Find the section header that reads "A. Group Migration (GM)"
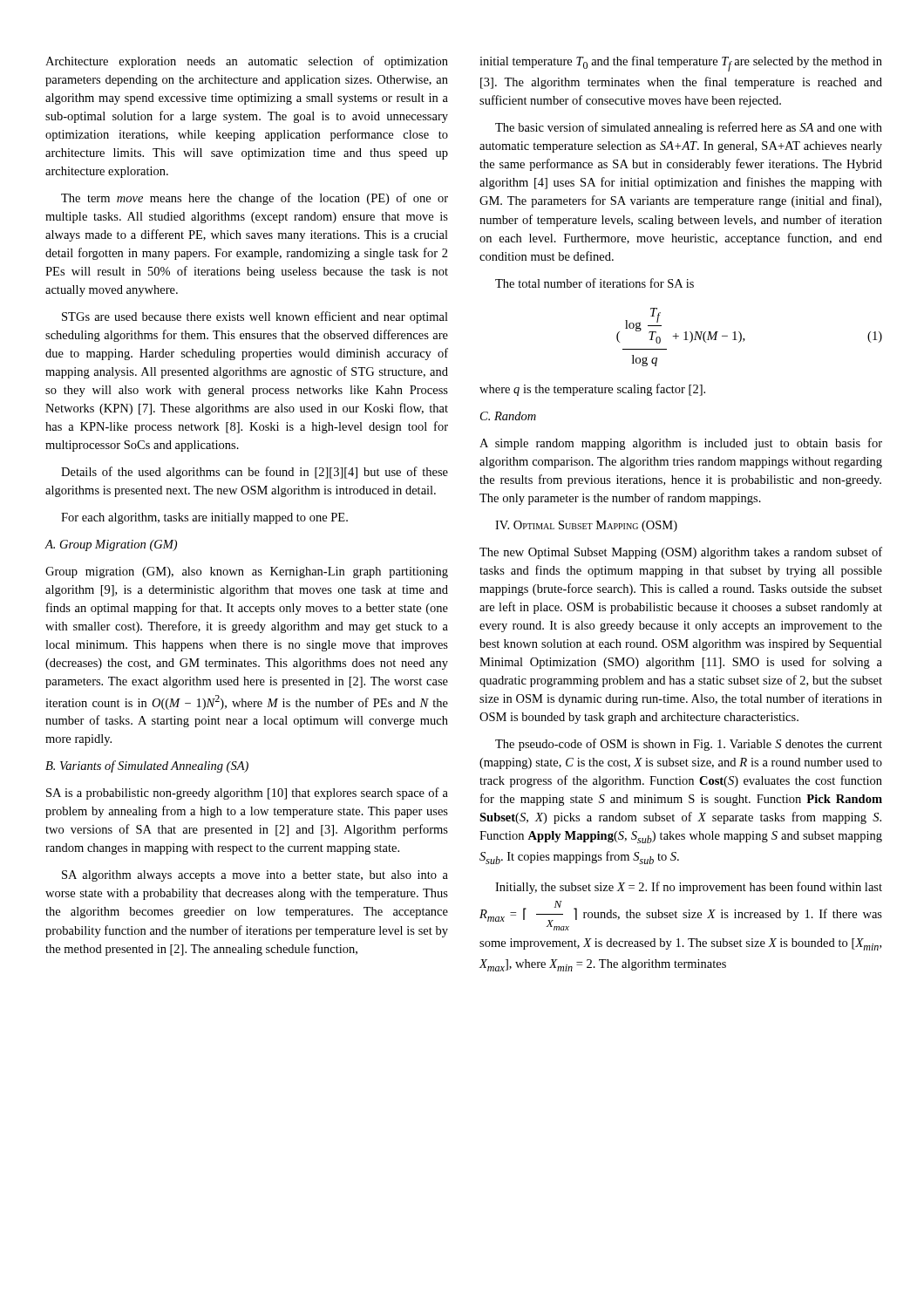The image size is (924, 1308). pos(111,545)
